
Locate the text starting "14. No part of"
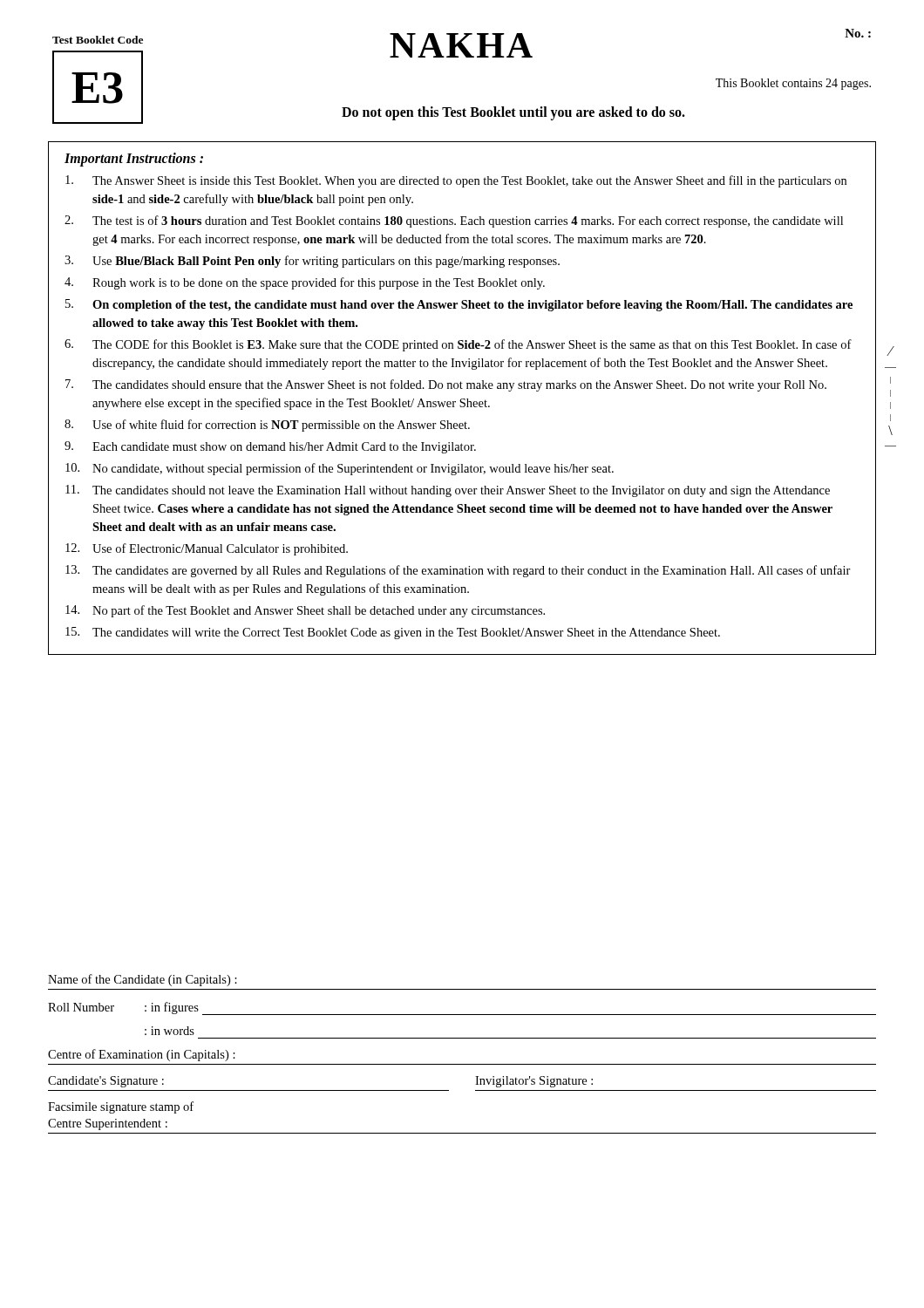coord(305,611)
